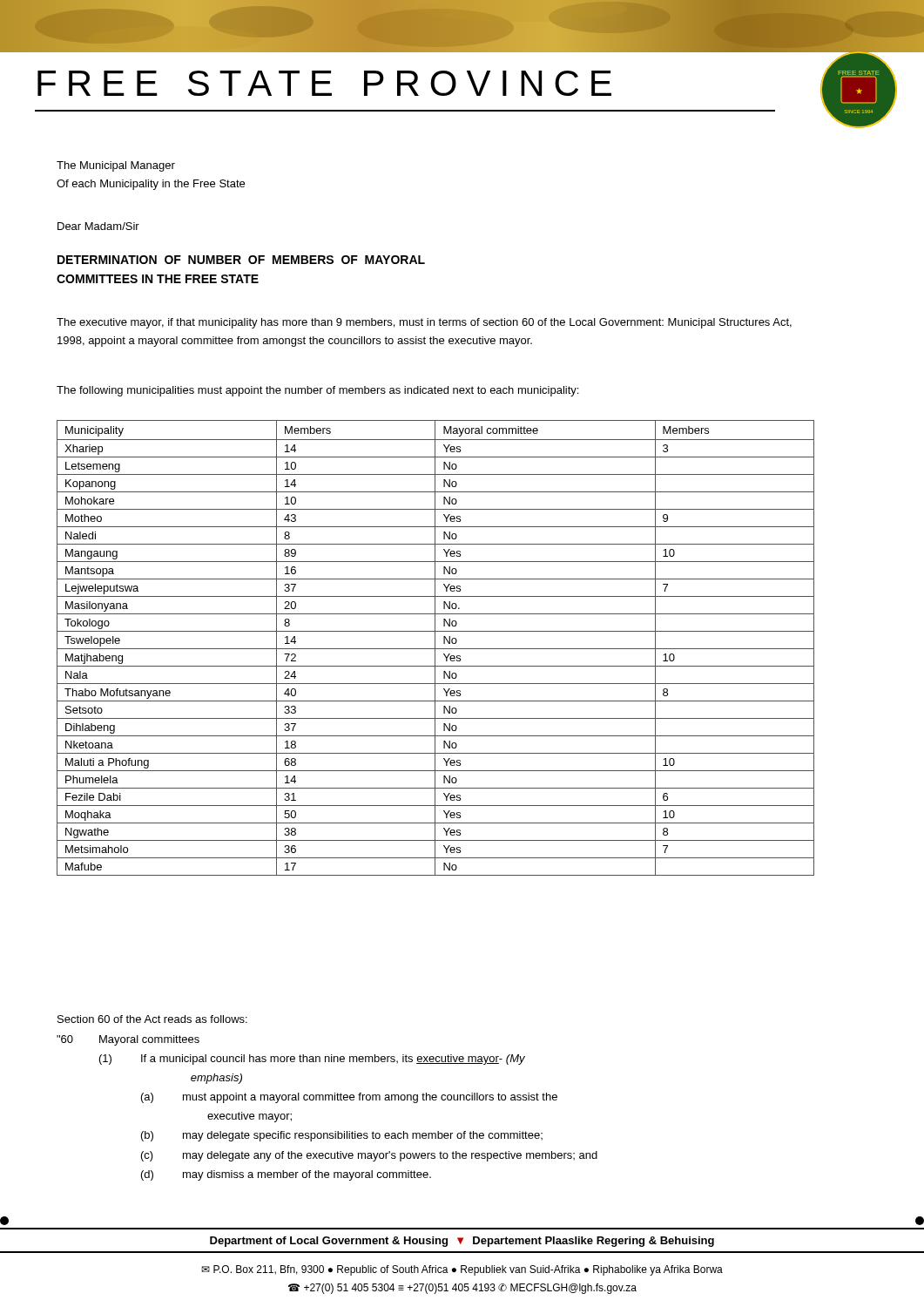924x1307 pixels.
Task: Select the region starting ""60 Mayoral committees"
Action: (128, 1040)
